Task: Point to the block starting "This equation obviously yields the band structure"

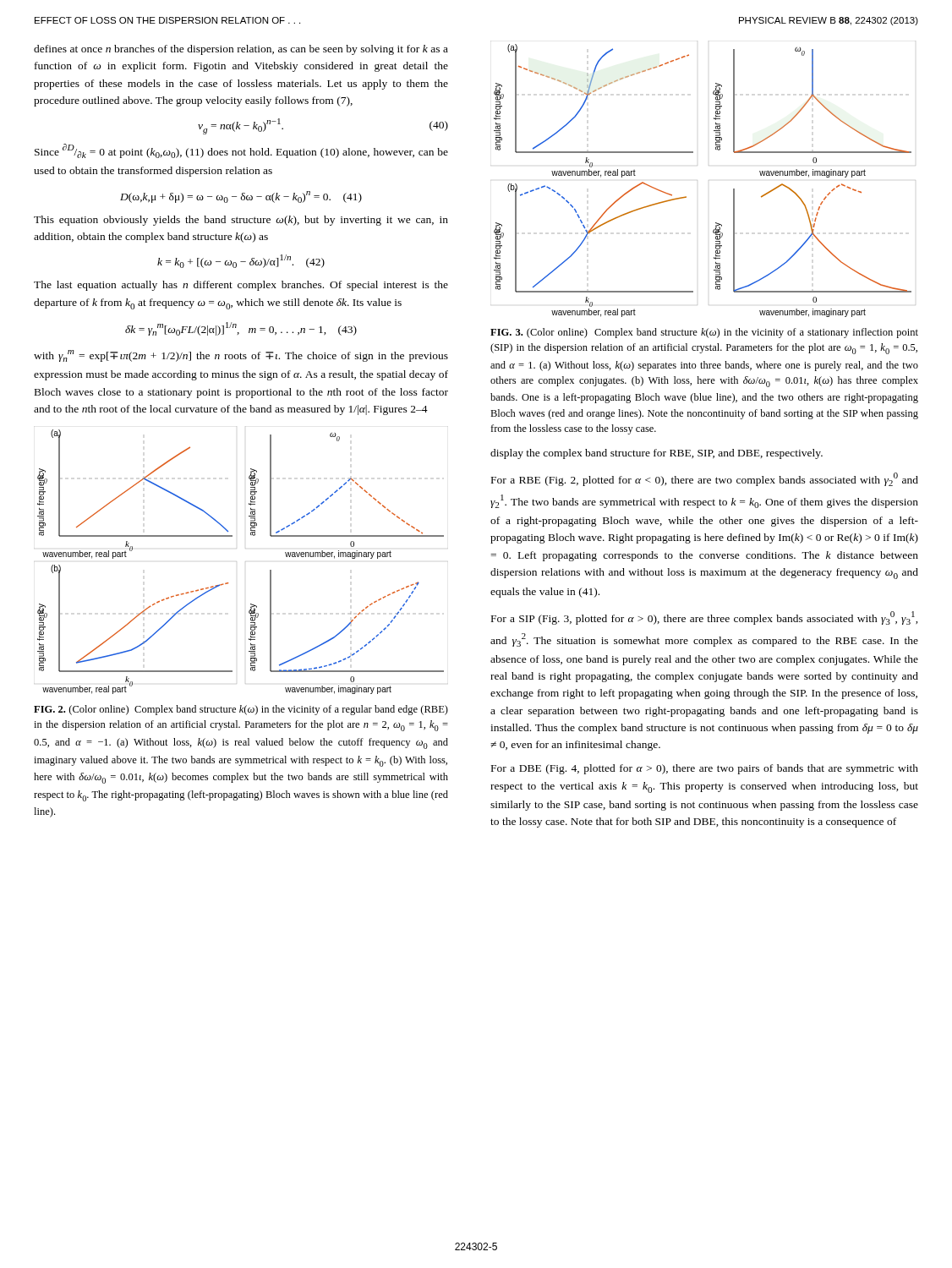Action: pos(241,228)
